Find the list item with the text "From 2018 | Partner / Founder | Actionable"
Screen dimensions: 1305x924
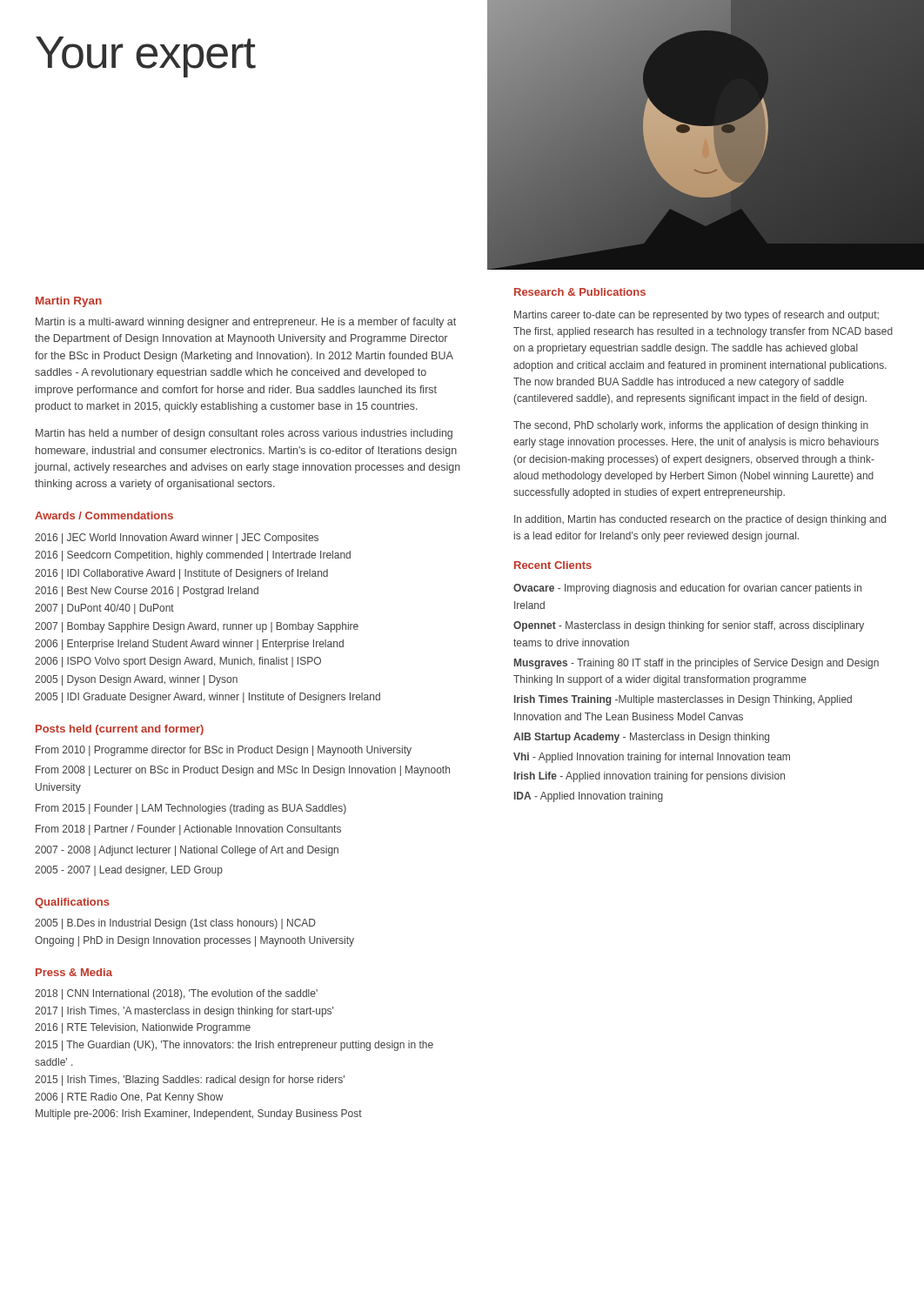[x=188, y=829]
